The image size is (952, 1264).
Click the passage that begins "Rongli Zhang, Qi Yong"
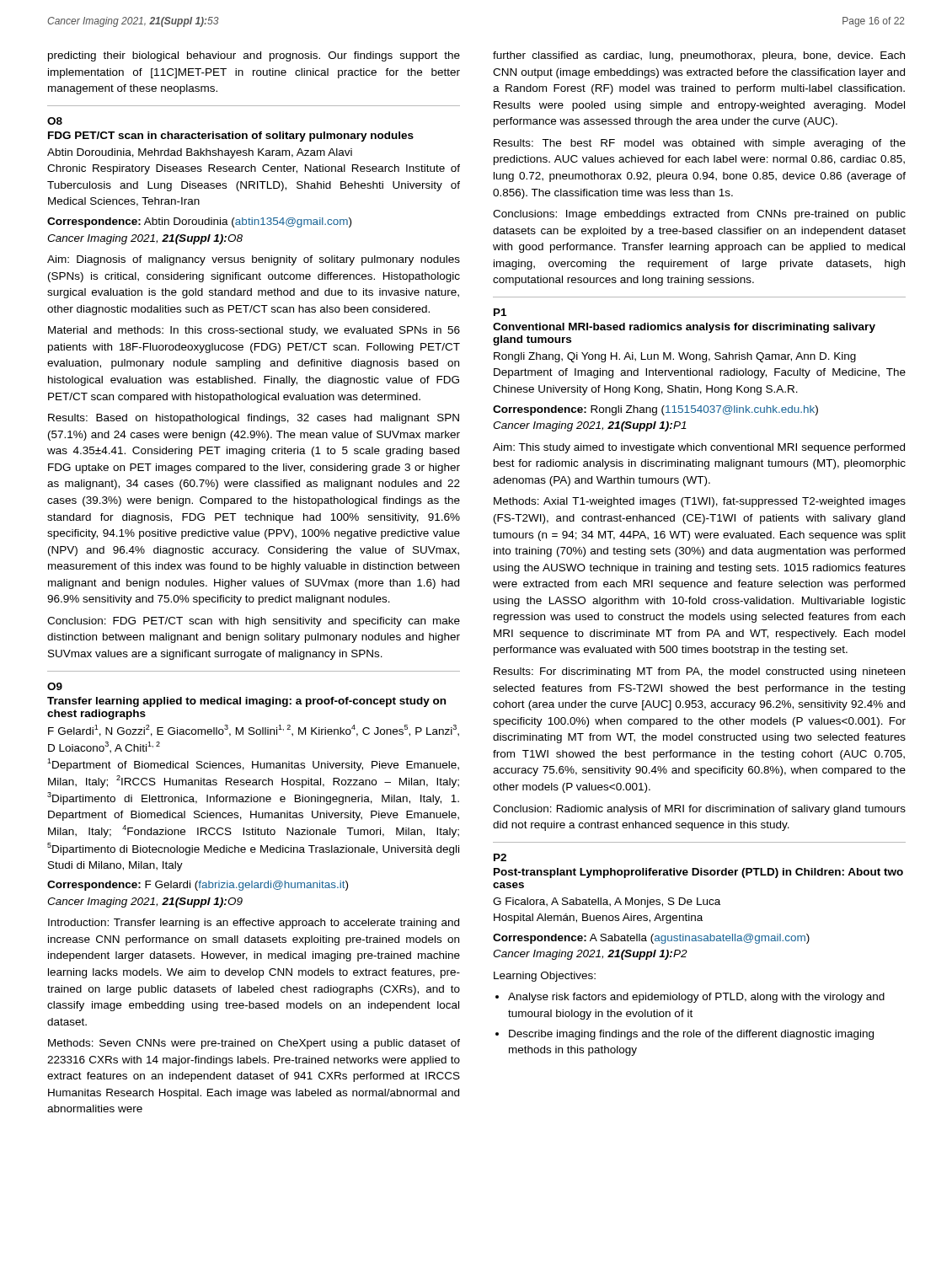click(699, 373)
